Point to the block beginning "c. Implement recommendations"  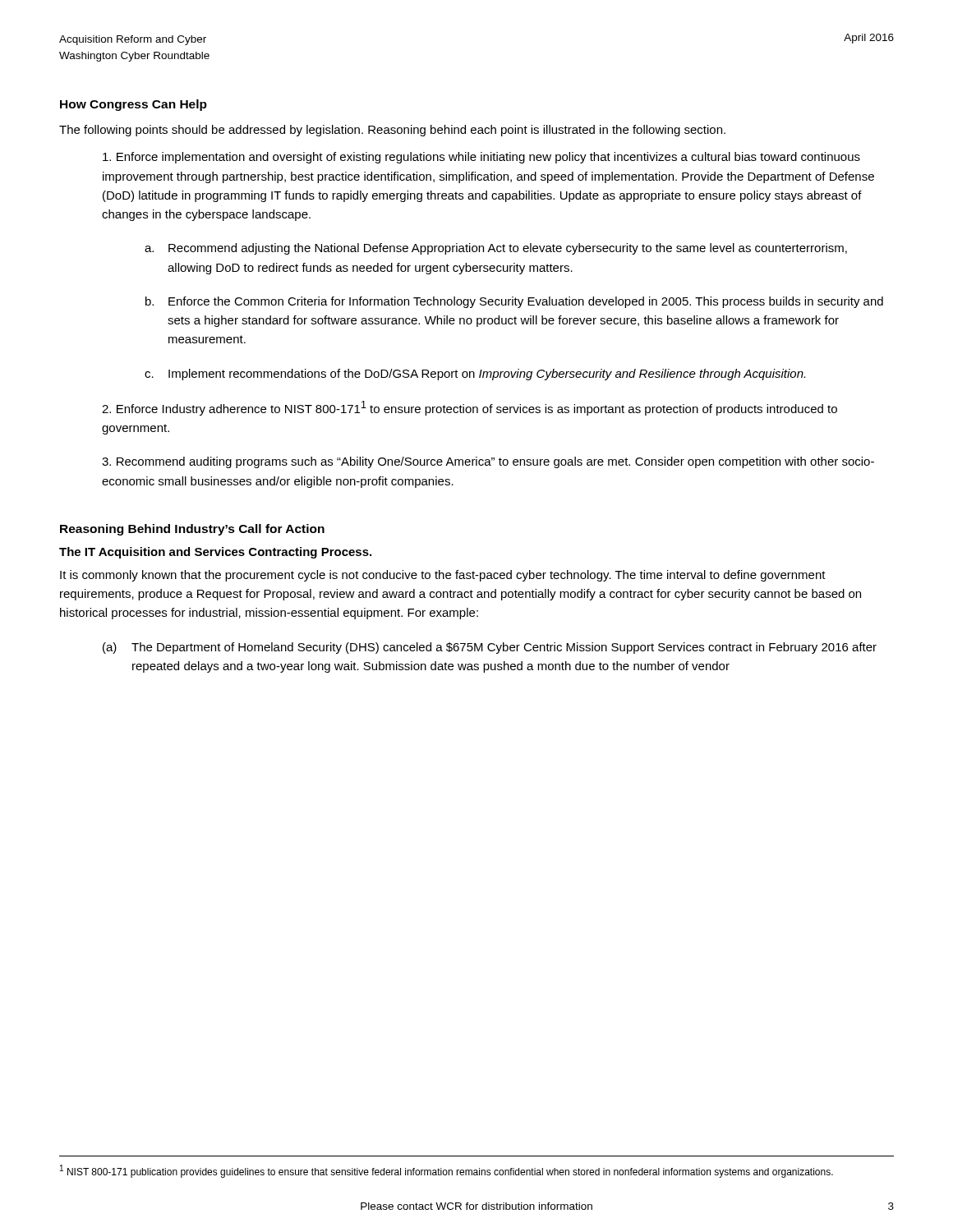pyautogui.click(x=519, y=373)
